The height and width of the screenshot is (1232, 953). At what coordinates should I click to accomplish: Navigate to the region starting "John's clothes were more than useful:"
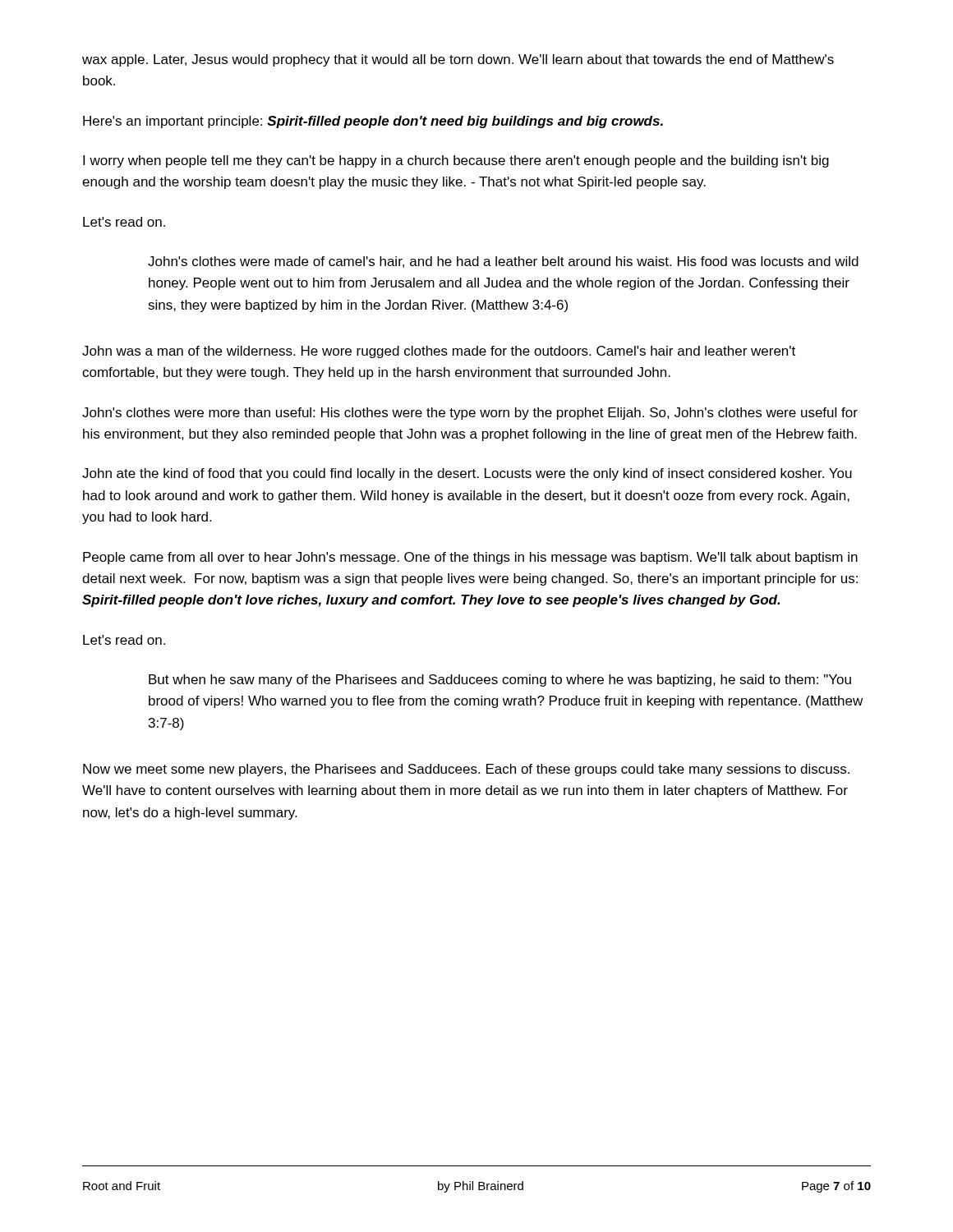470,423
